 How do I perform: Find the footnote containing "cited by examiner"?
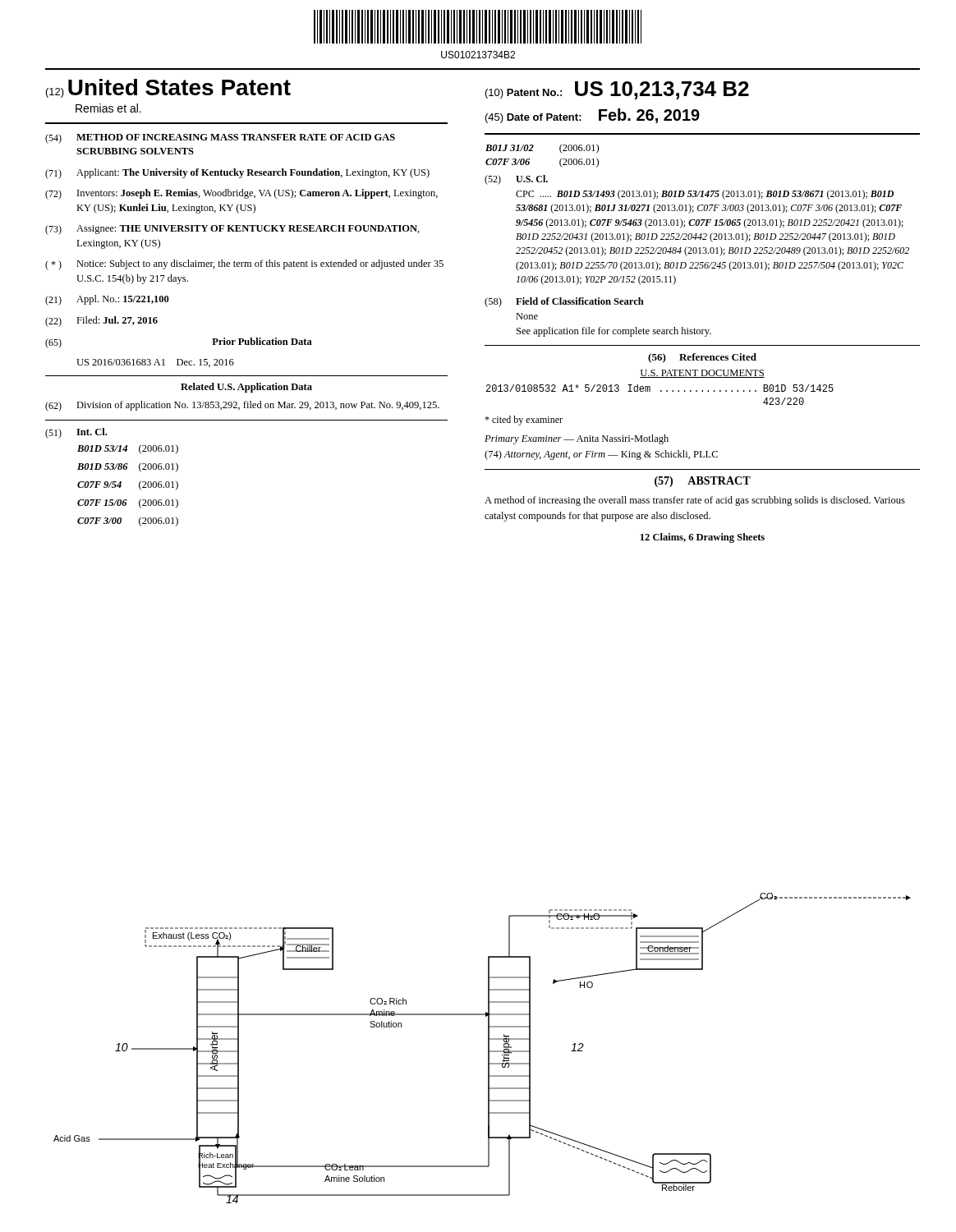tap(524, 420)
